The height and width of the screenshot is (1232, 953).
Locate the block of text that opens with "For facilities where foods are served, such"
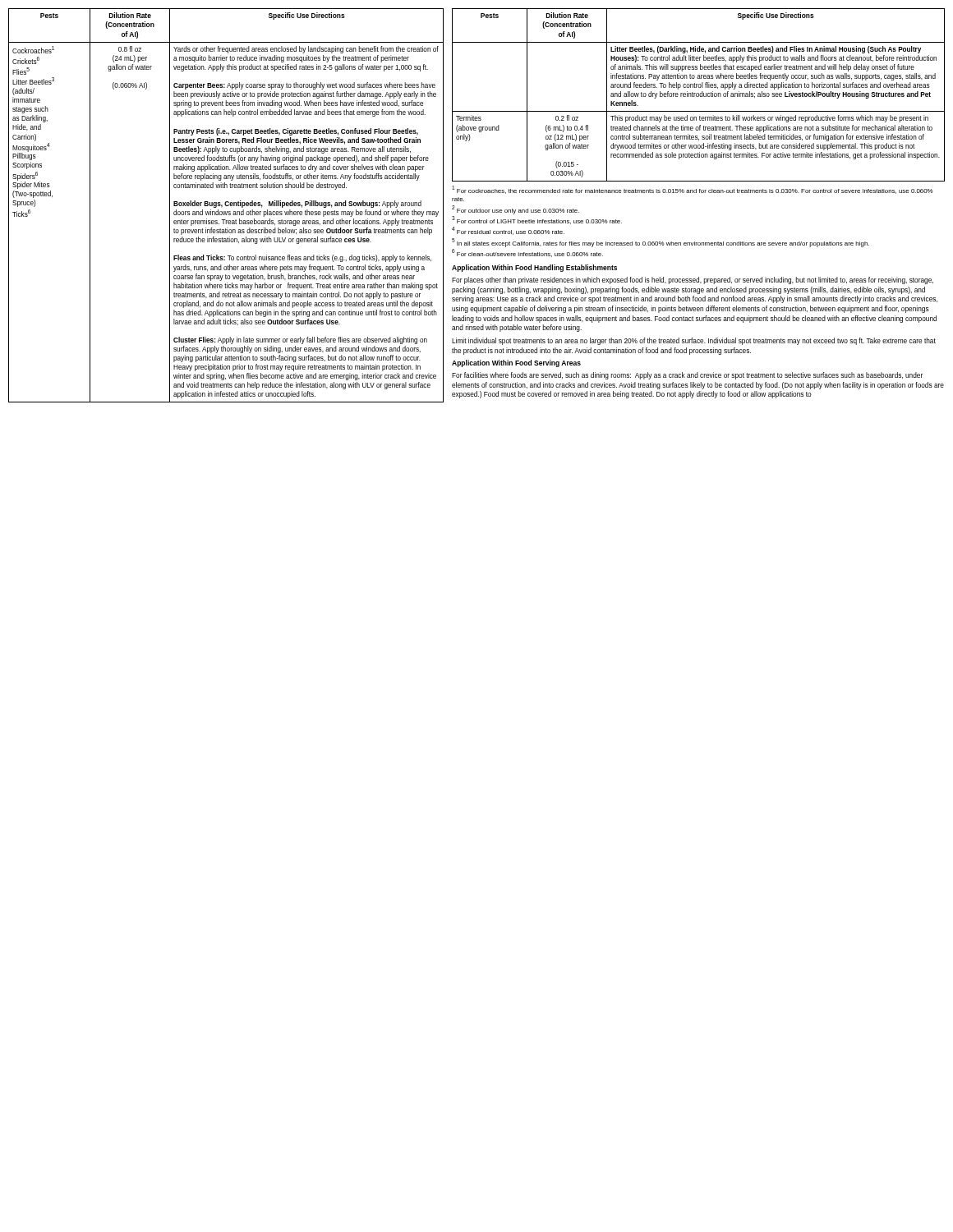pos(698,386)
